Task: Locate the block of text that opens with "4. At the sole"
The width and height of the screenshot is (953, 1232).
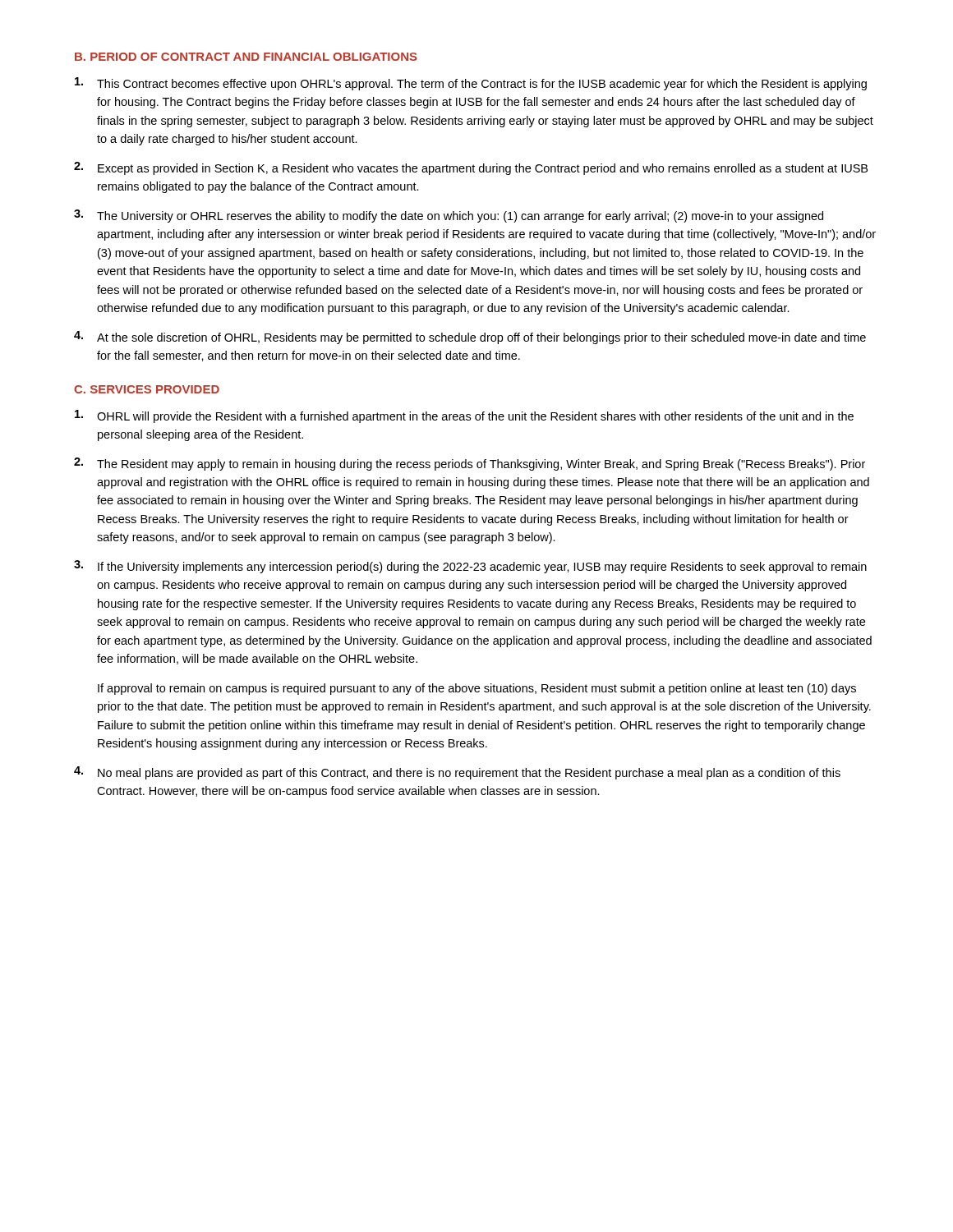Action: click(476, 347)
